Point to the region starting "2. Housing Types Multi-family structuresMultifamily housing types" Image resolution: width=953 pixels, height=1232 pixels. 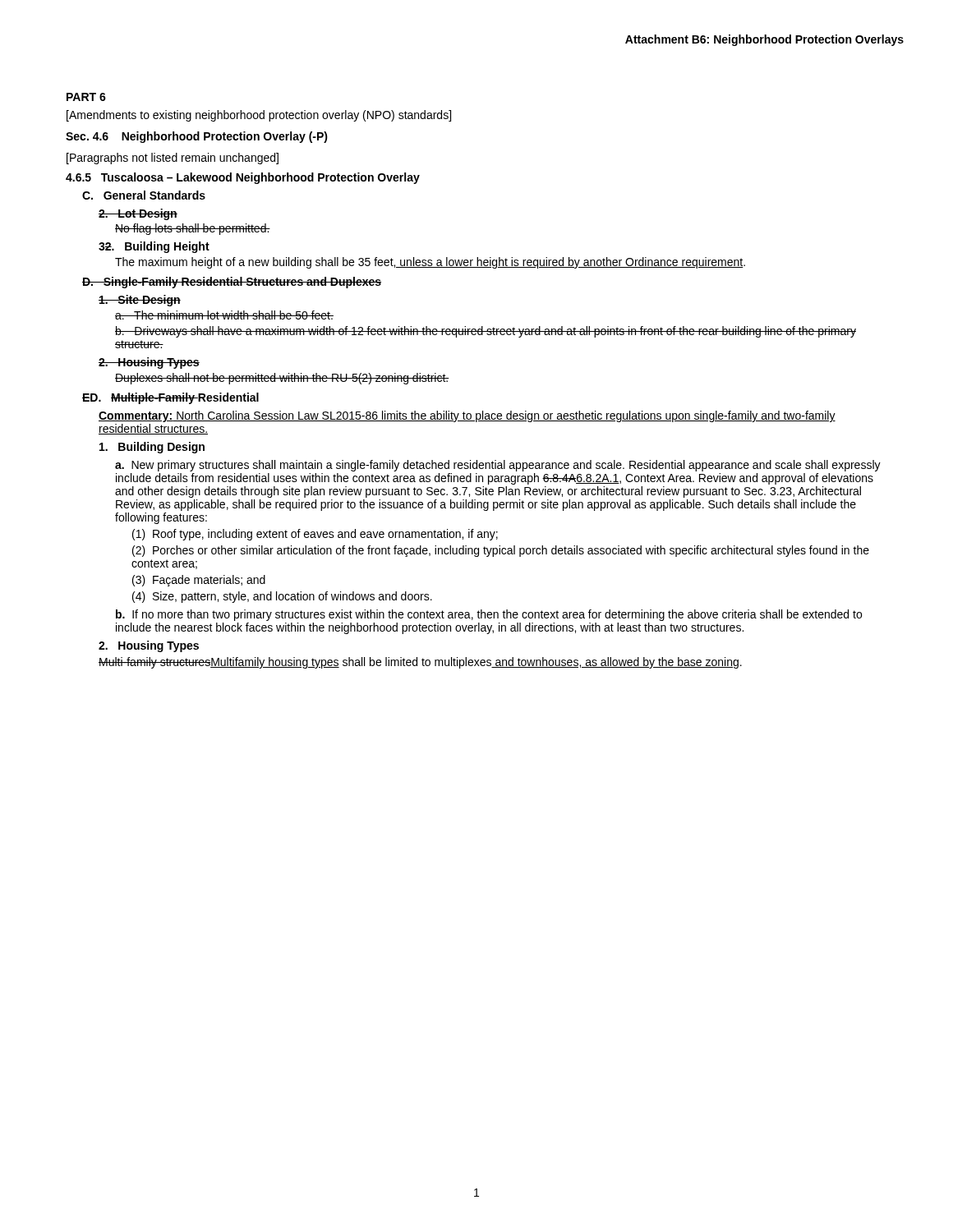click(493, 654)
